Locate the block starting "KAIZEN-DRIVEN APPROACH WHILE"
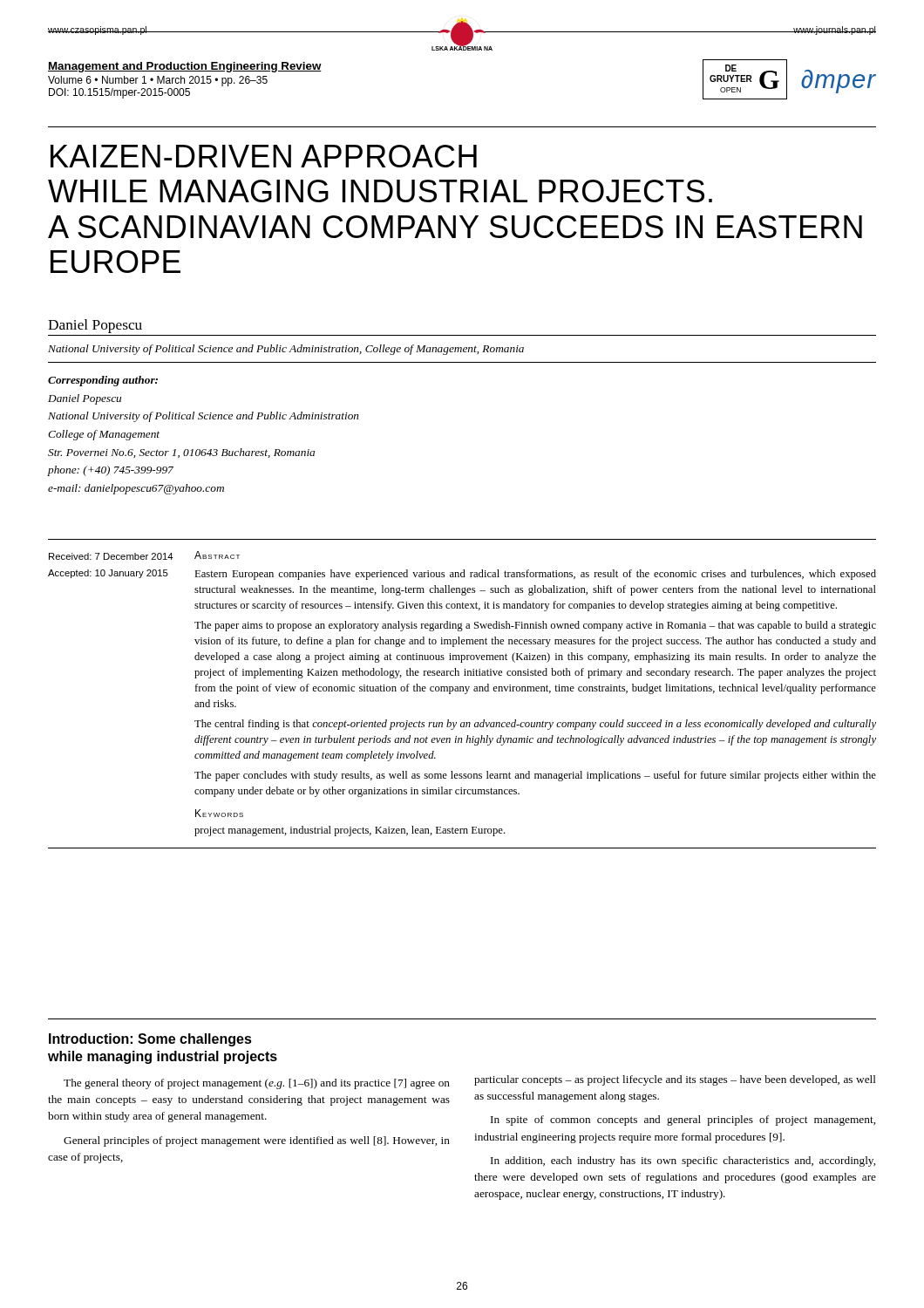The height and width of the screenshot is (1308, 924). pos(456,210)
